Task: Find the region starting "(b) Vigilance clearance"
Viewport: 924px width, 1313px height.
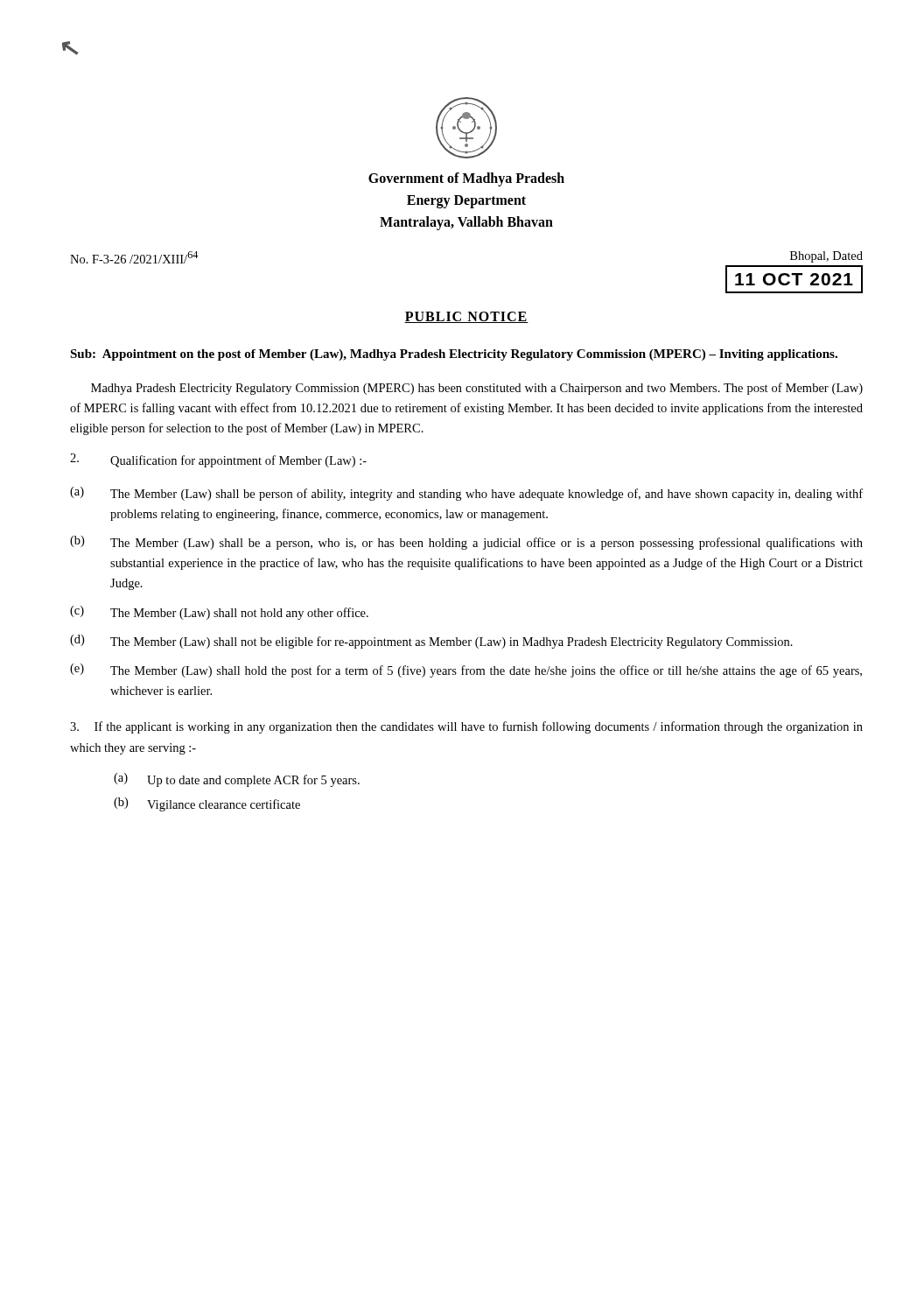Action: coord(207,805)
